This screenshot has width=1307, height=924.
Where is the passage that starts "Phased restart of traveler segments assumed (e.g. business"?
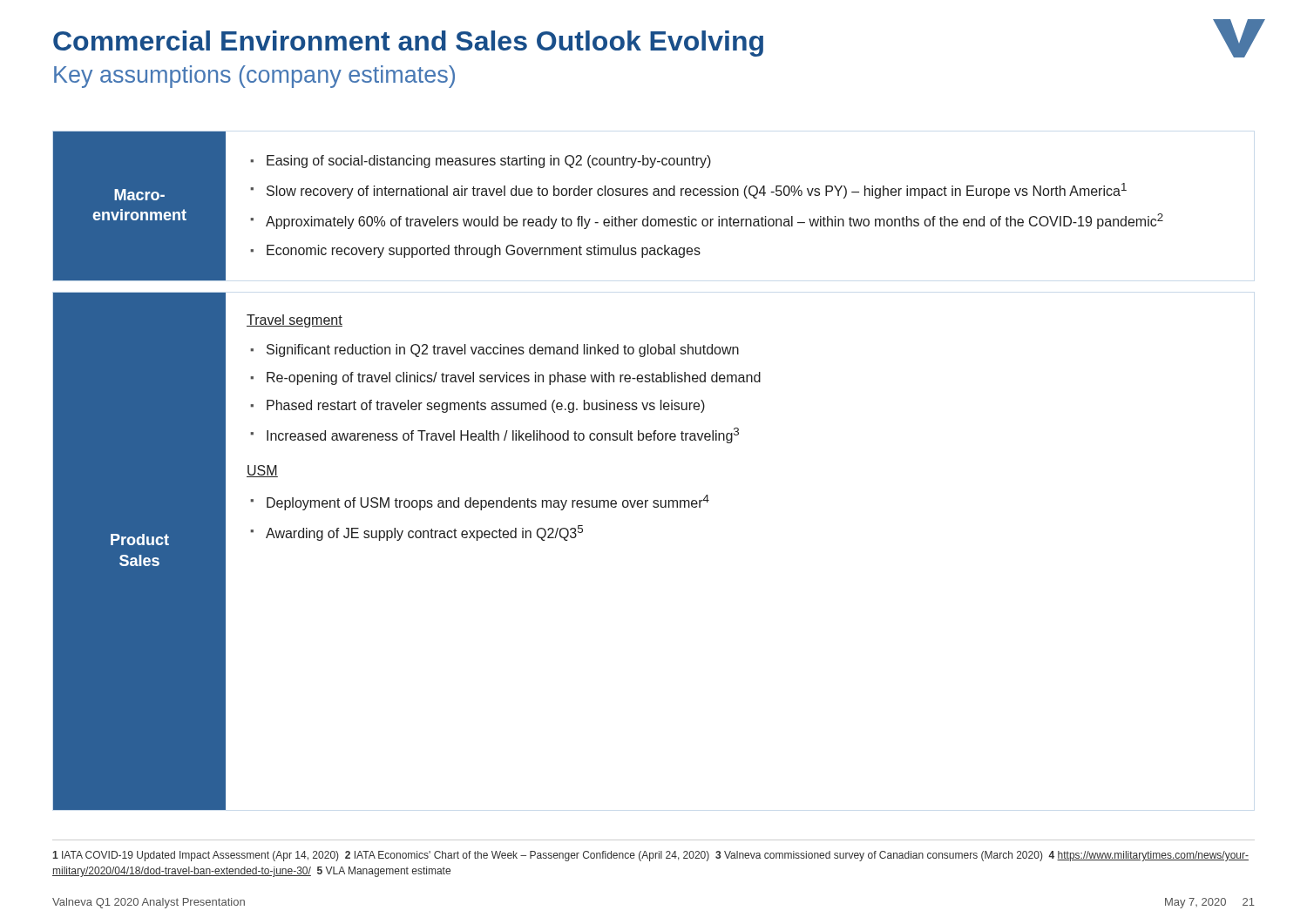click(485, 405)
